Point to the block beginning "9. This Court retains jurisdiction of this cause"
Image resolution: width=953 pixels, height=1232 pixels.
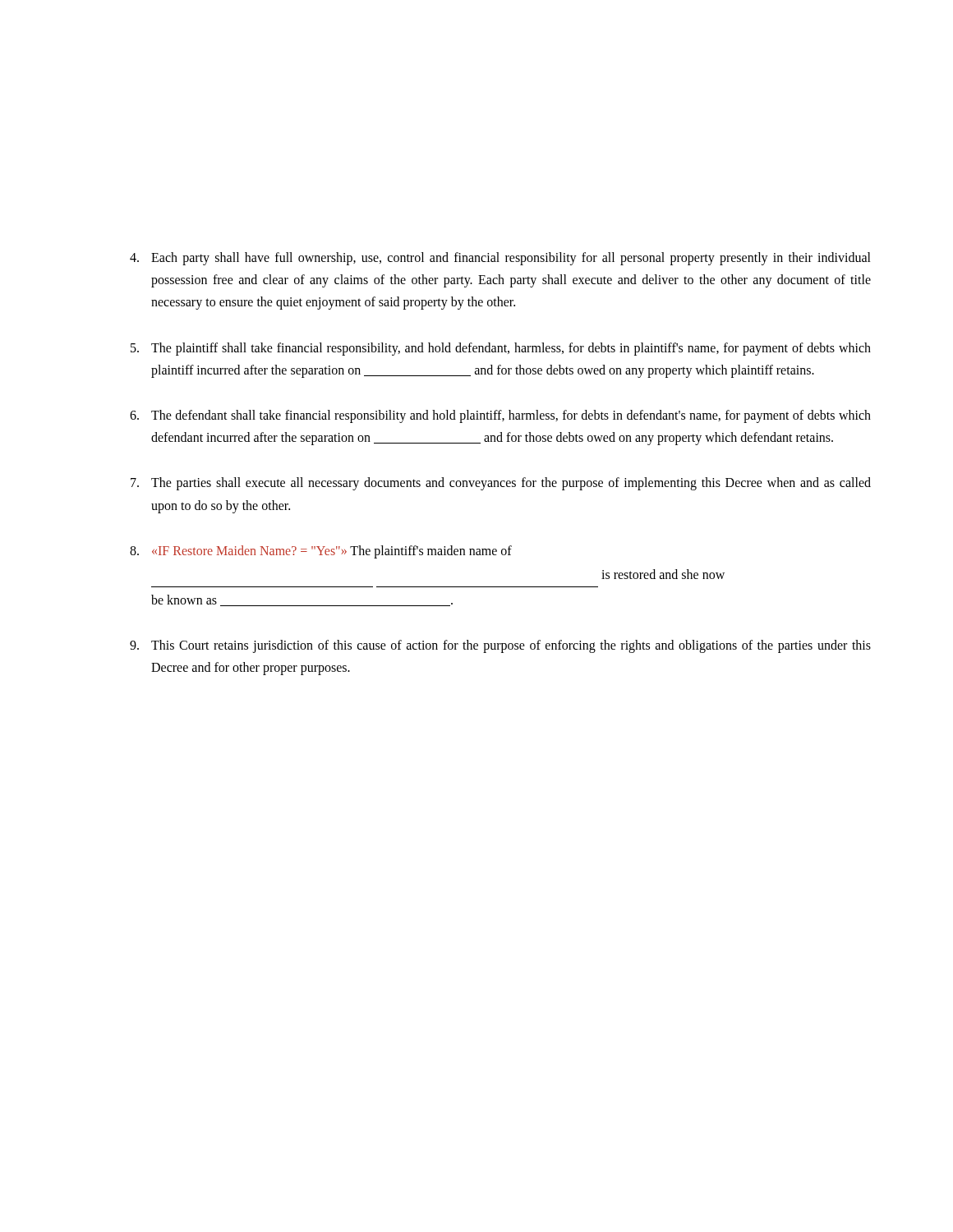click(x=489, y=657)
